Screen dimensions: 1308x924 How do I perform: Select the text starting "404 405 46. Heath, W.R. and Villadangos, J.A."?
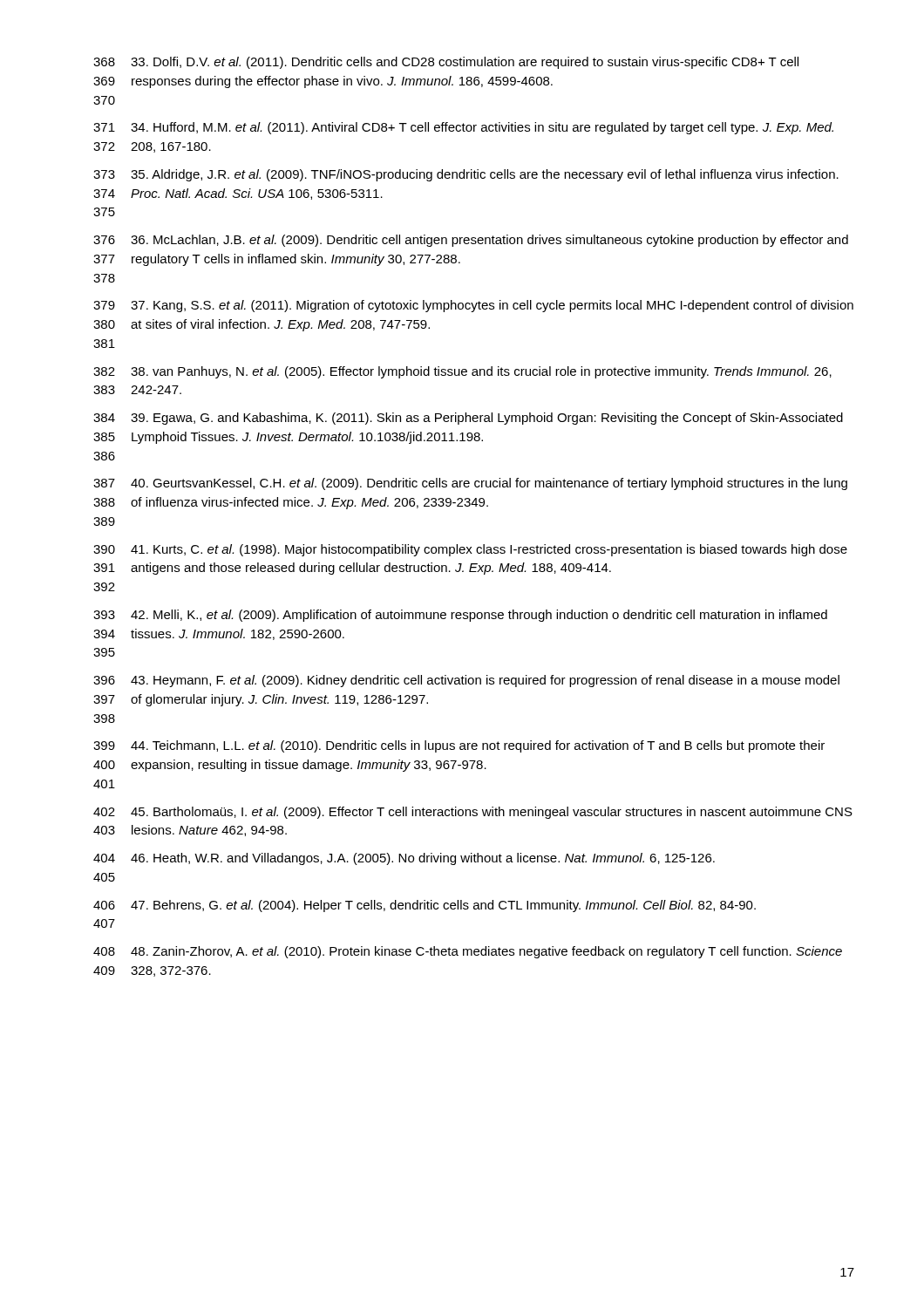[462, 867]
